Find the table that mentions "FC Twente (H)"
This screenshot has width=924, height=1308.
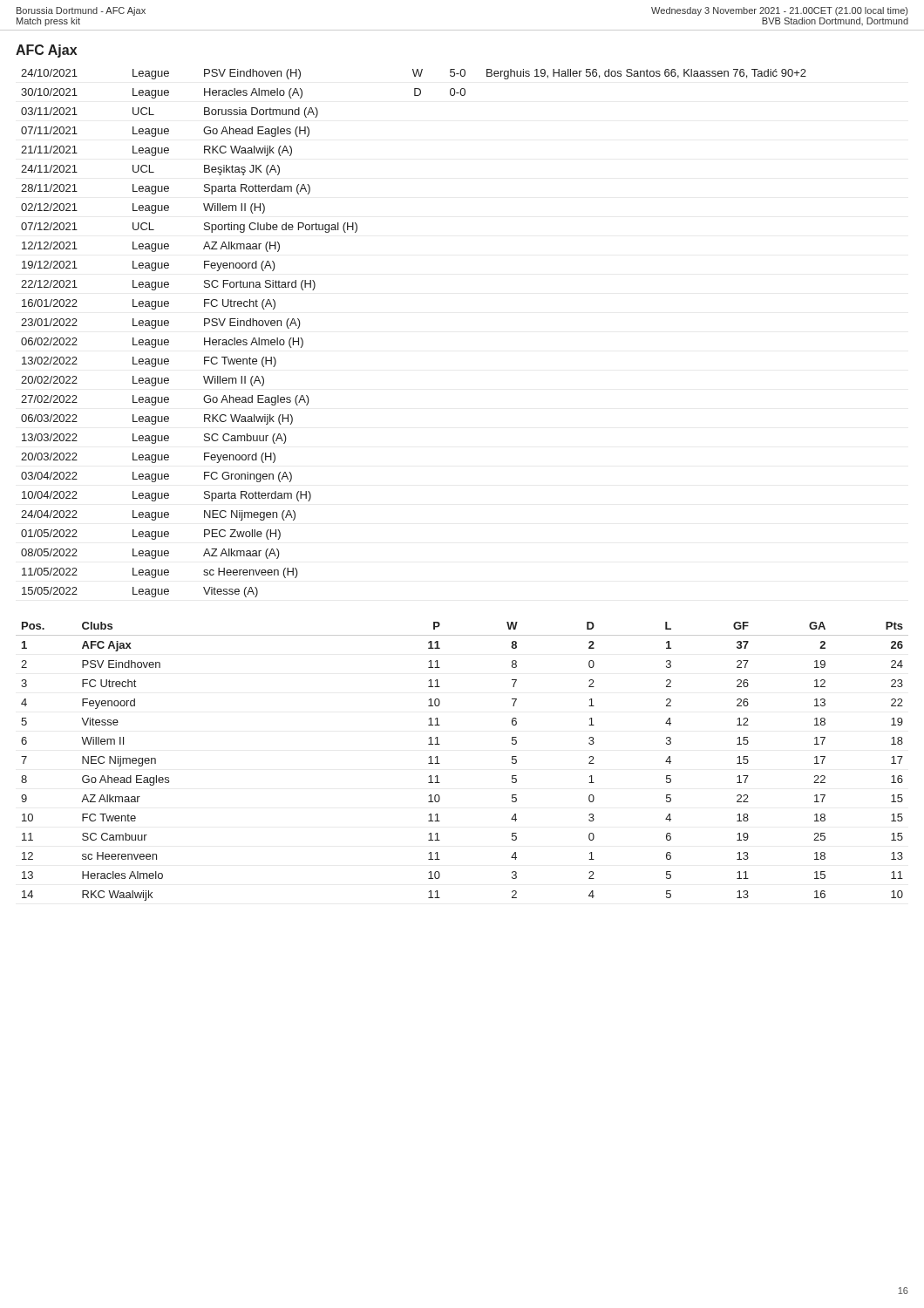click(462, 332)
